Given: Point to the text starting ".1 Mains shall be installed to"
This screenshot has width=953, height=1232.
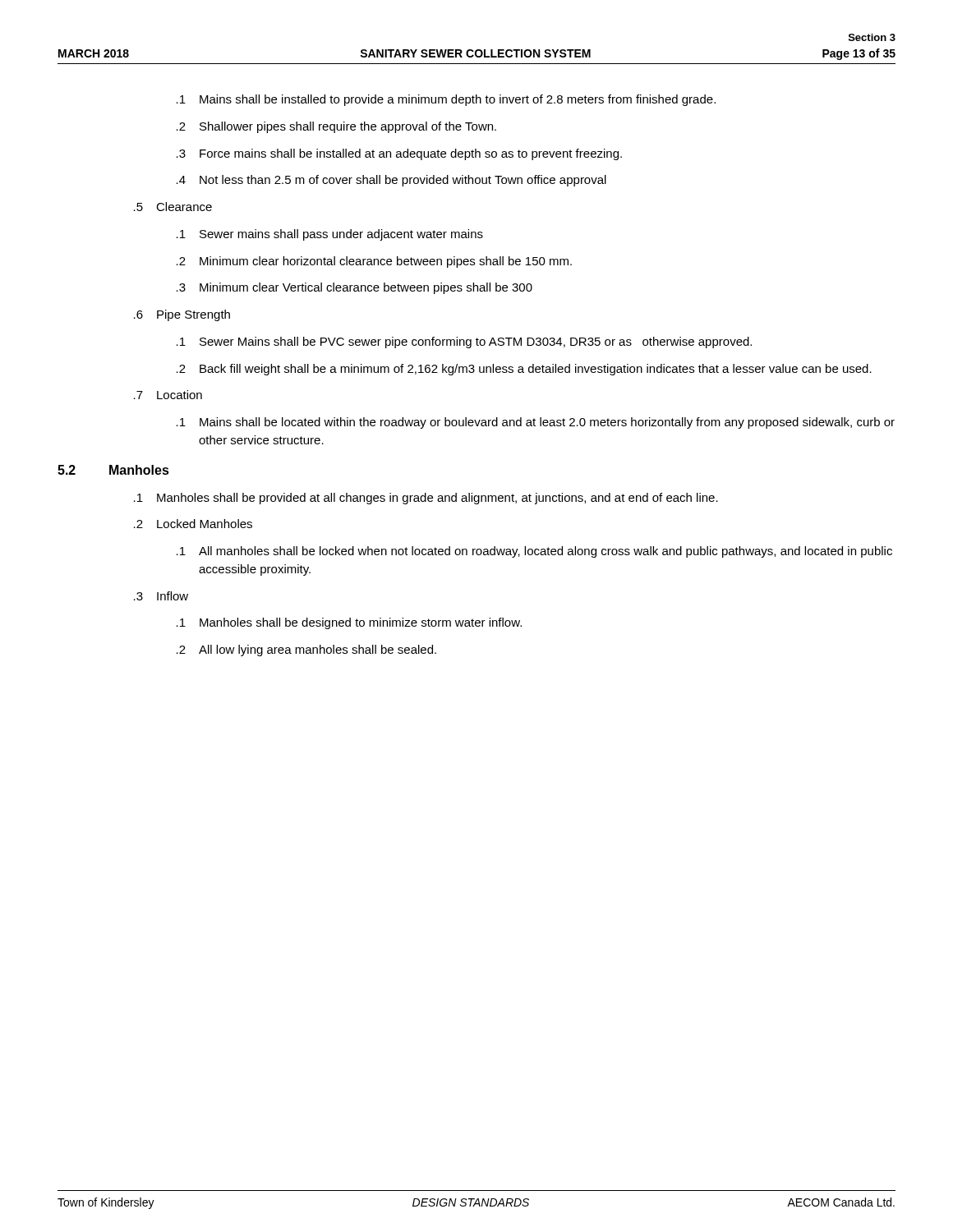Looking at the screenshot, I should pyautogui.click(x=526, y=99).
